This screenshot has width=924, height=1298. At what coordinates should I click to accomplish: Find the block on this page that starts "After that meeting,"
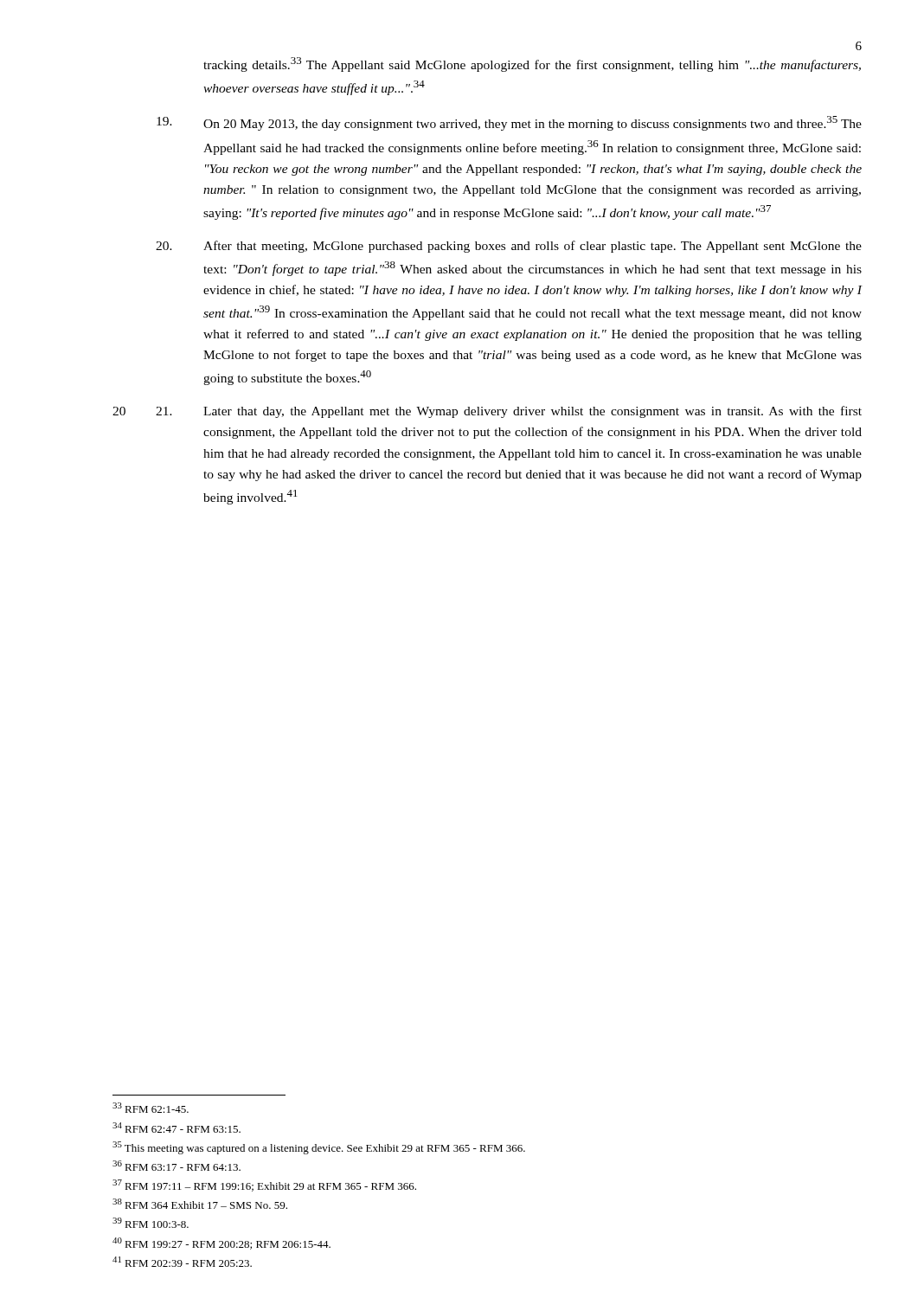[x=487, y=312]
